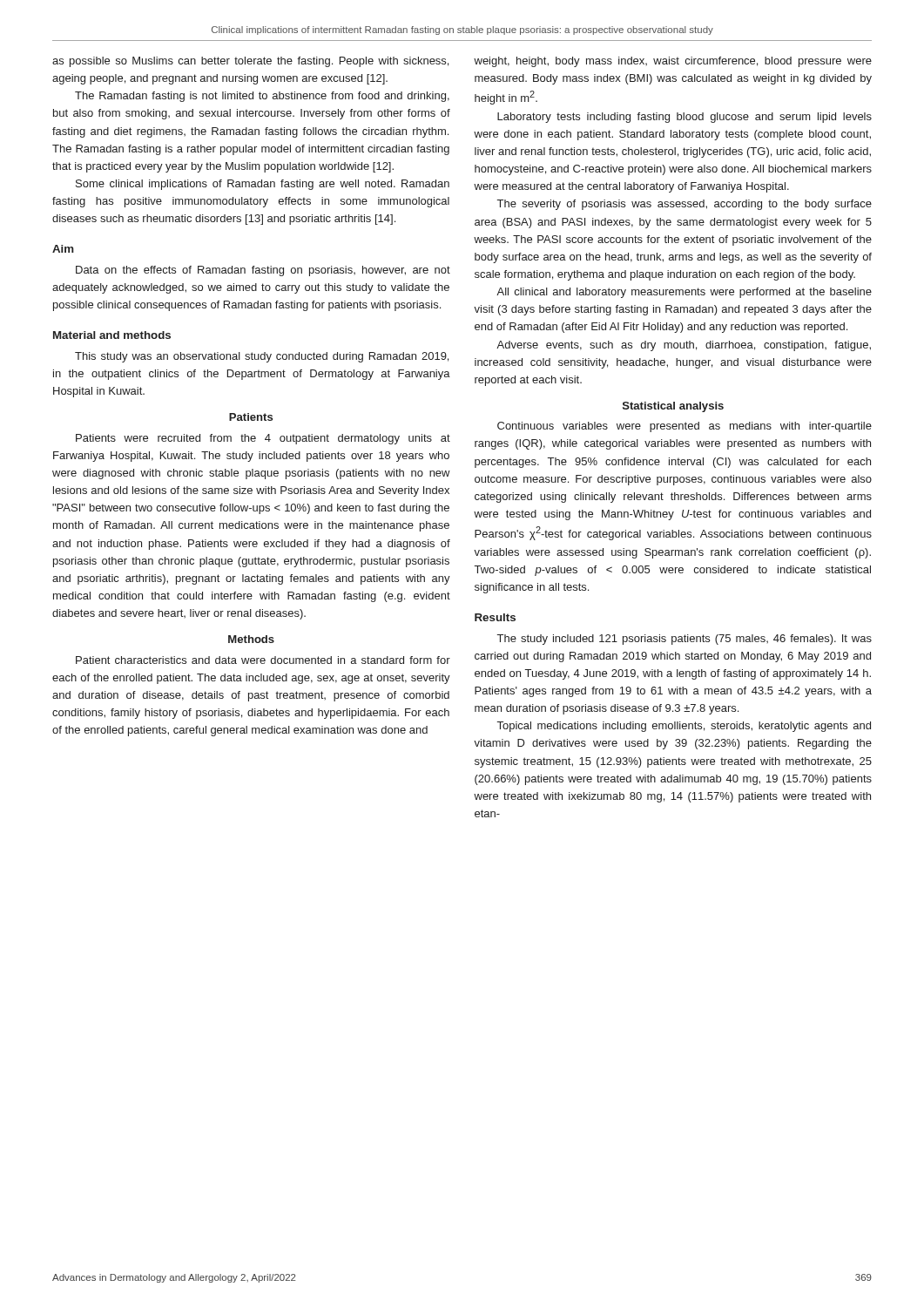Viewport: 924px width, 1307px height.
Task: Point to the block beginning "The study included"
Action: click(x=673, y=726)
